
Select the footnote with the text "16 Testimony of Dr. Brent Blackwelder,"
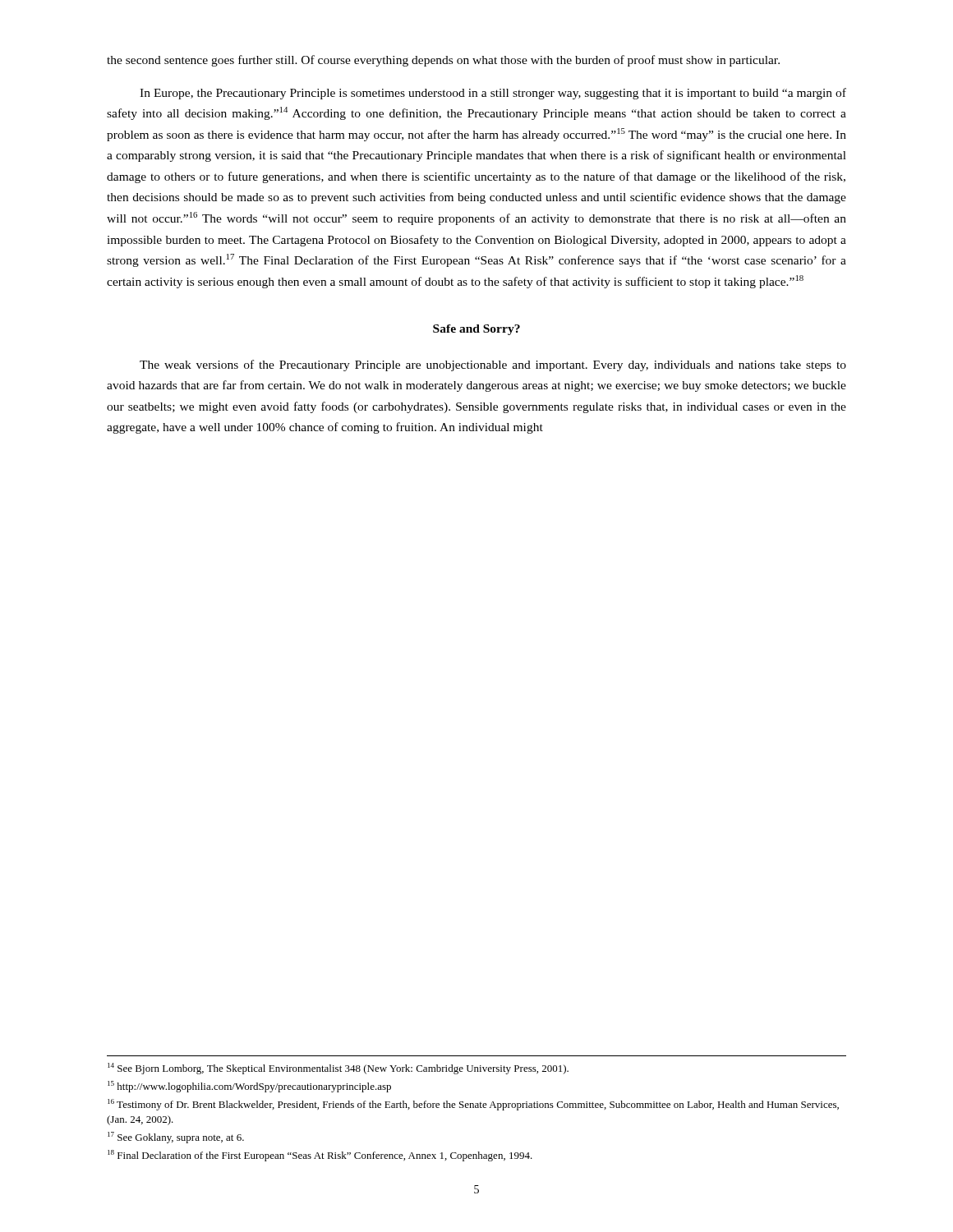[x=473, y=1111]
